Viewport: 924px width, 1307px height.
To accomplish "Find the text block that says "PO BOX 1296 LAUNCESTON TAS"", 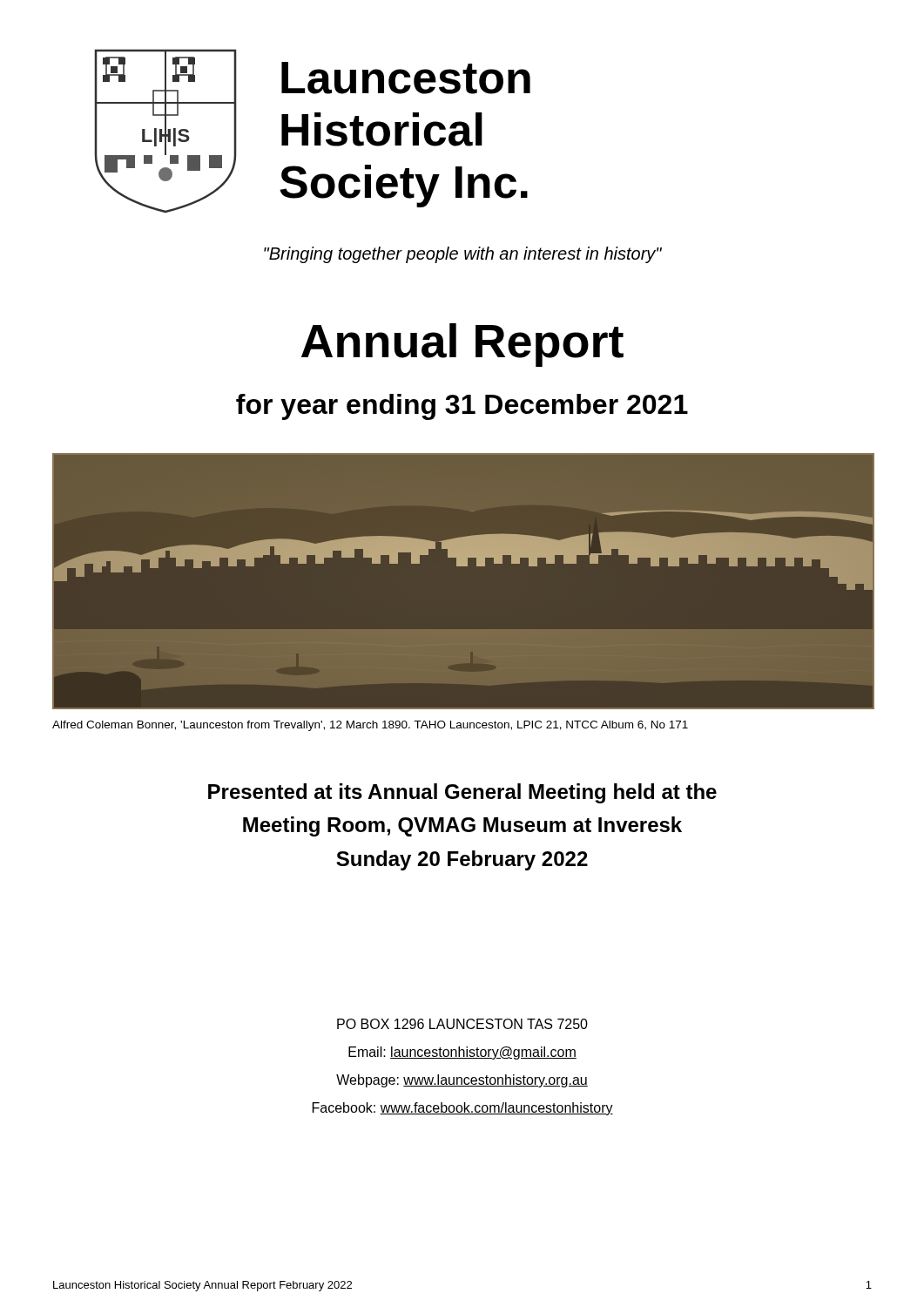I will click(462, 1067).
